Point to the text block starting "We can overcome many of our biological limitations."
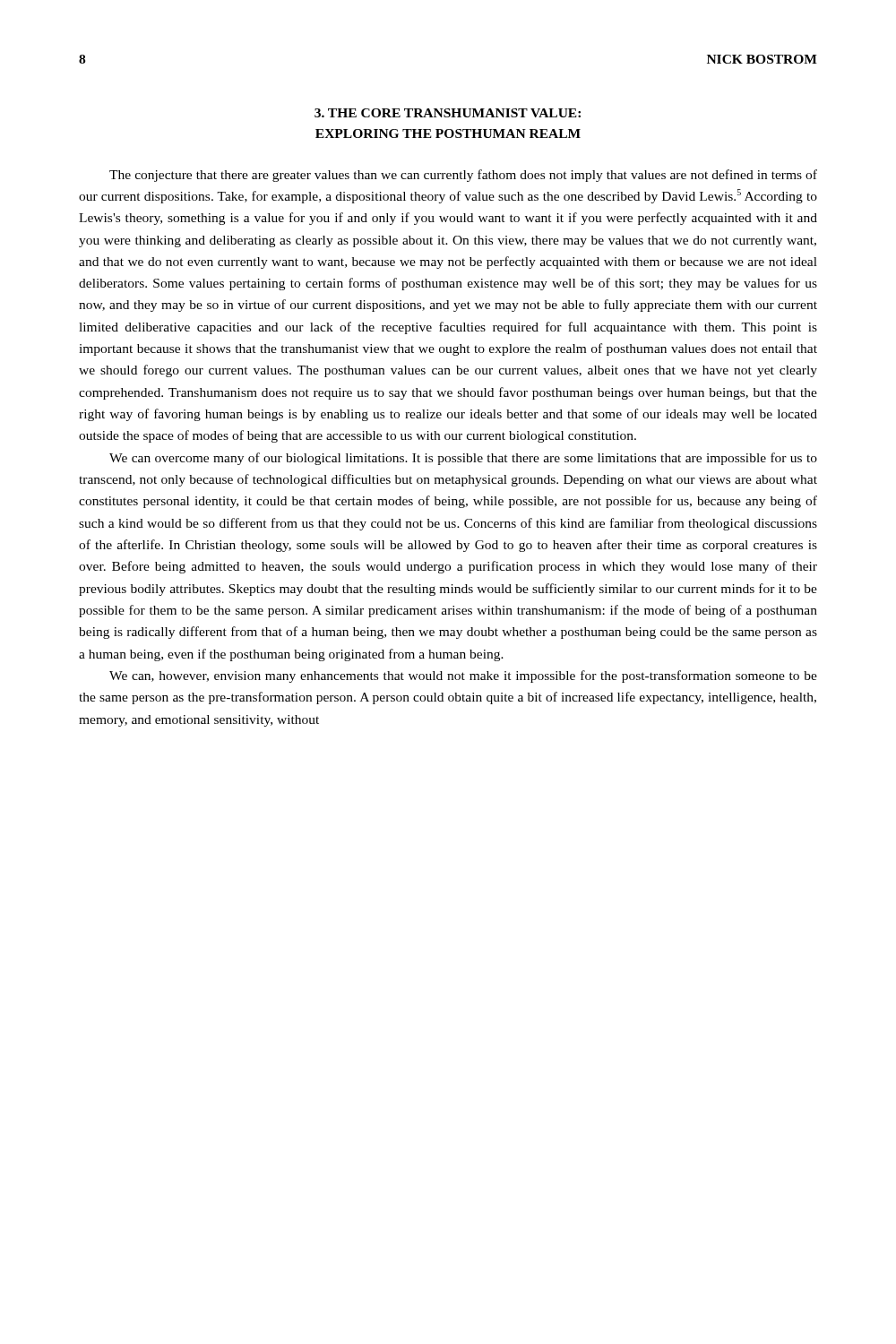Image resolution: width=896 pixels, height=1344 pixels. coord(448,556)
